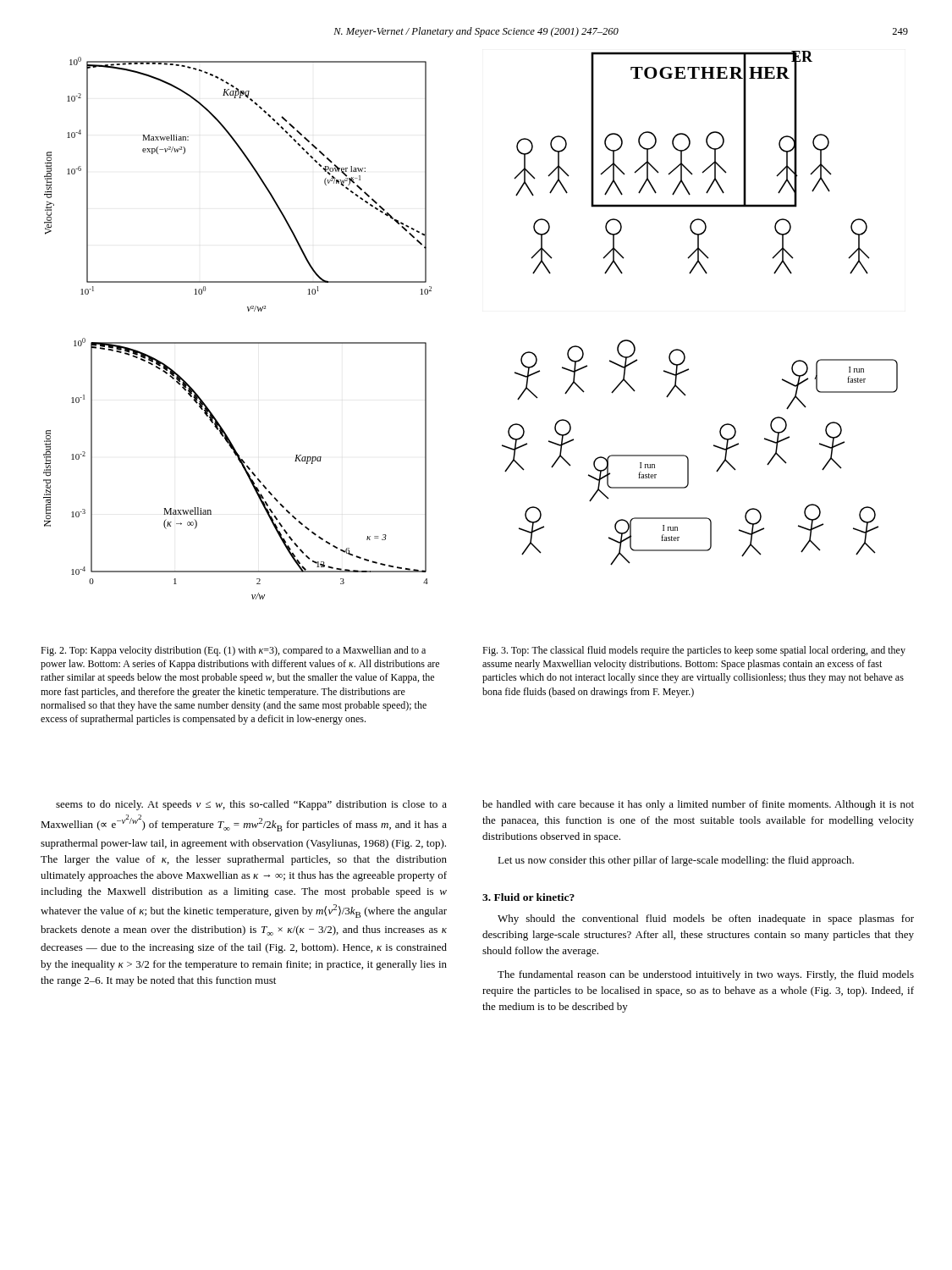Point to the passage starting "3. Fluid or kinetic?"
Image resolution: width=952 pixels, height=1270 pixels.
point(529,897)
